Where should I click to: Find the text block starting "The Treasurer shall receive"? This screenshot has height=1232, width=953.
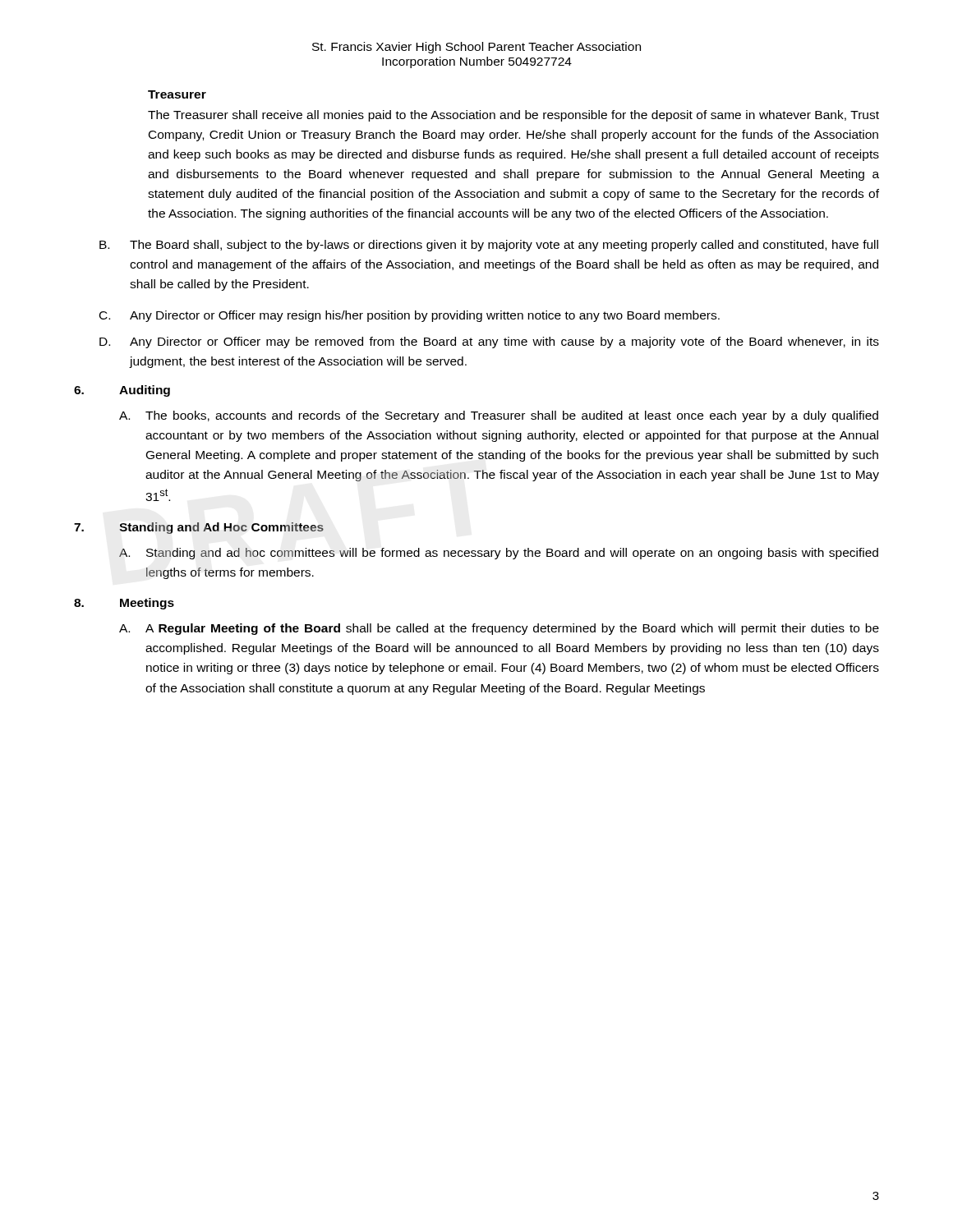click(x=513, y=164)
